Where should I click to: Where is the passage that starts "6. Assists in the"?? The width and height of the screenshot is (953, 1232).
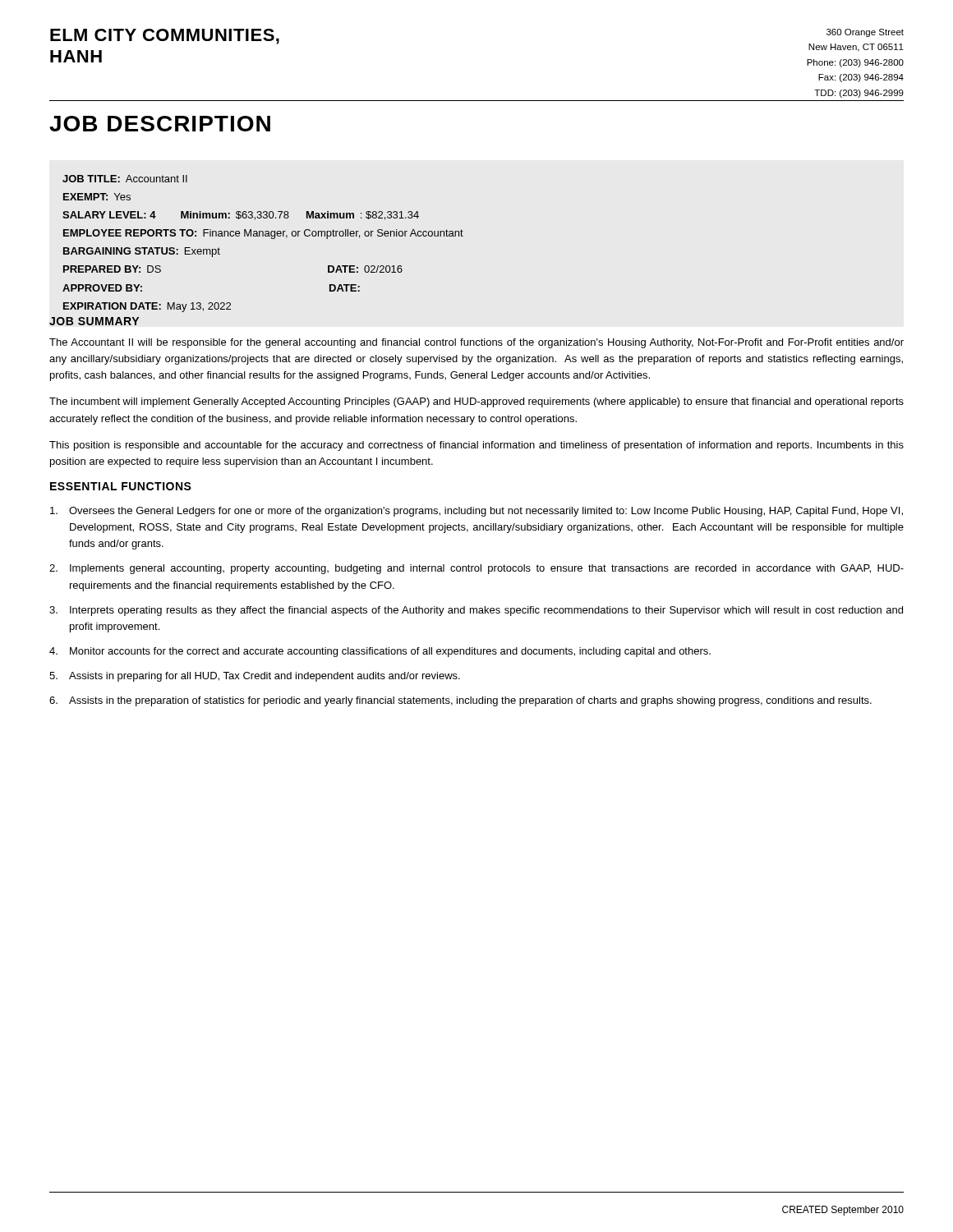pyautogui.click(x=476, y=701)
